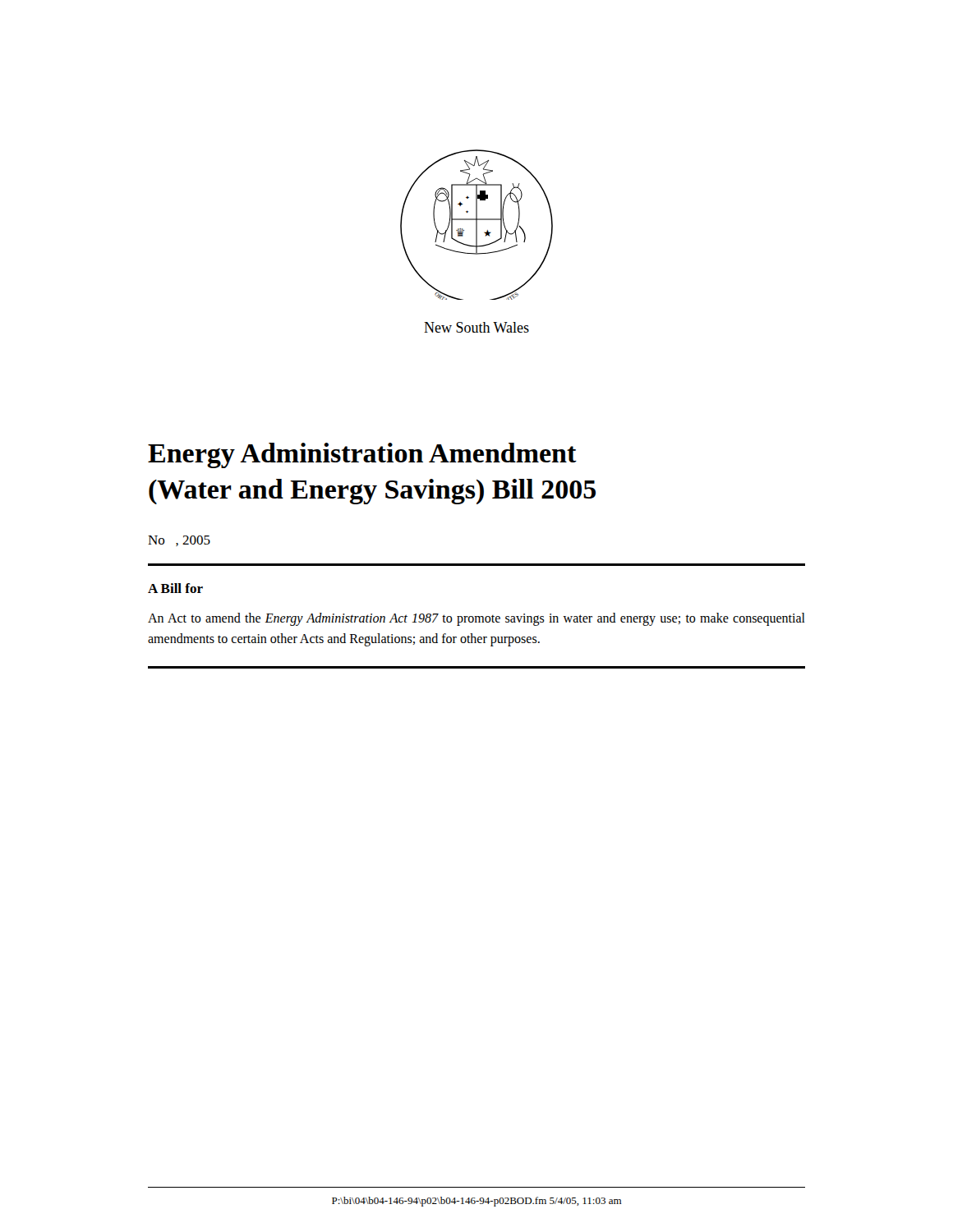Find the passage starting "An Act to"
This screenshot has height=1232, width=953.
476,629
